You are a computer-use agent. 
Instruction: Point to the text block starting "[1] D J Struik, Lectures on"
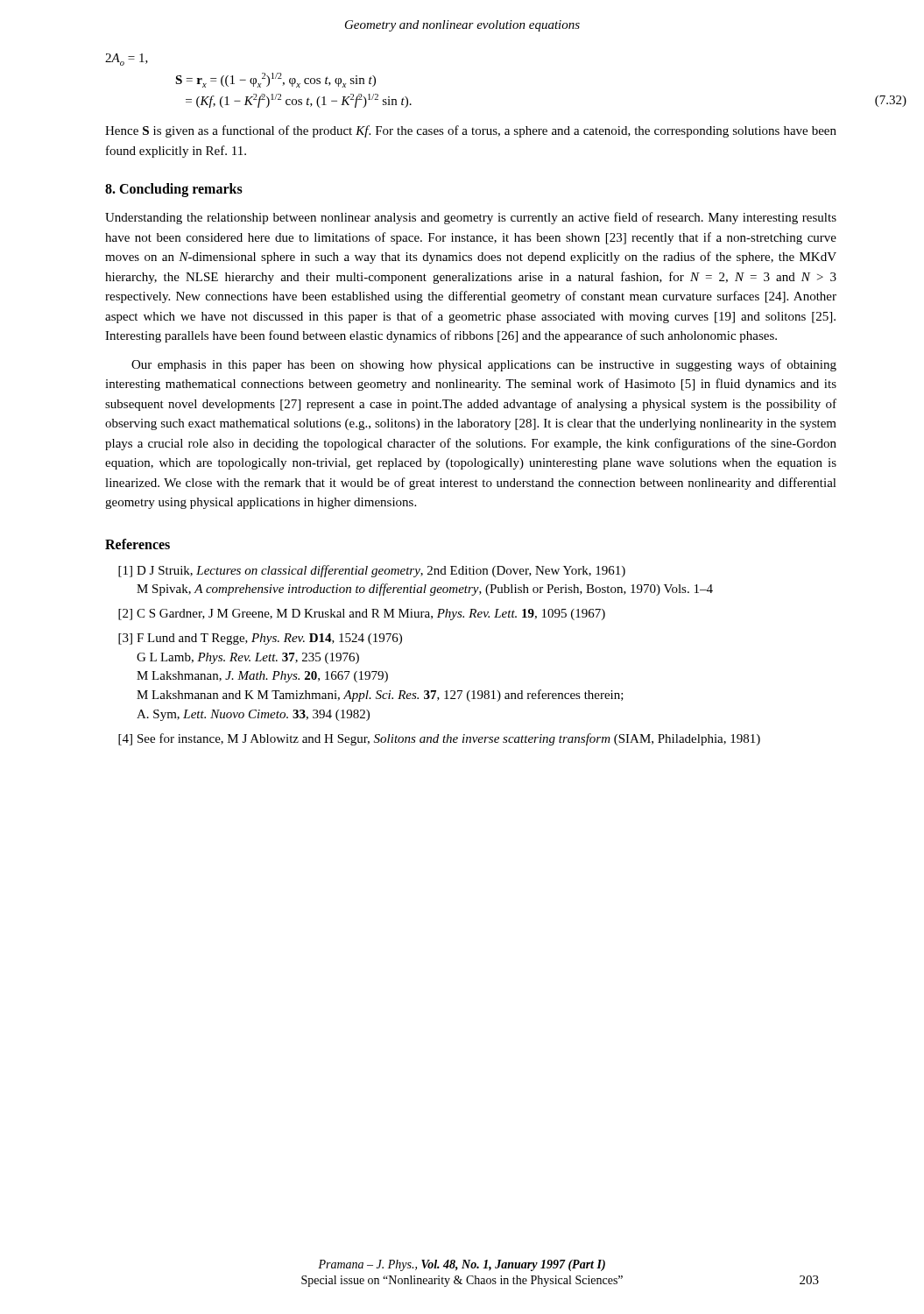coord(471,580)
